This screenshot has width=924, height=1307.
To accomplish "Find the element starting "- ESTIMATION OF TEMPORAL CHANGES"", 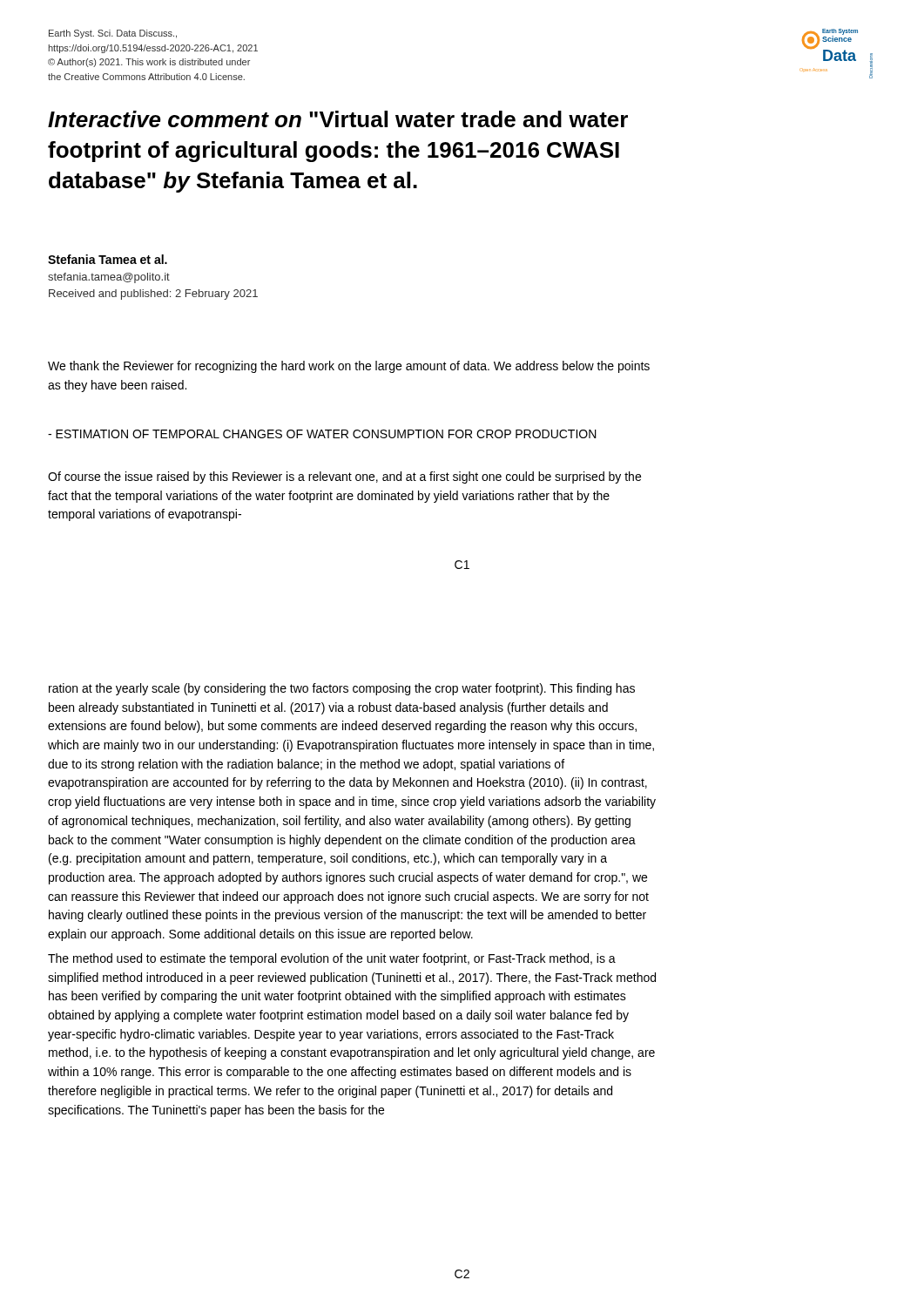I will (322, 434).
